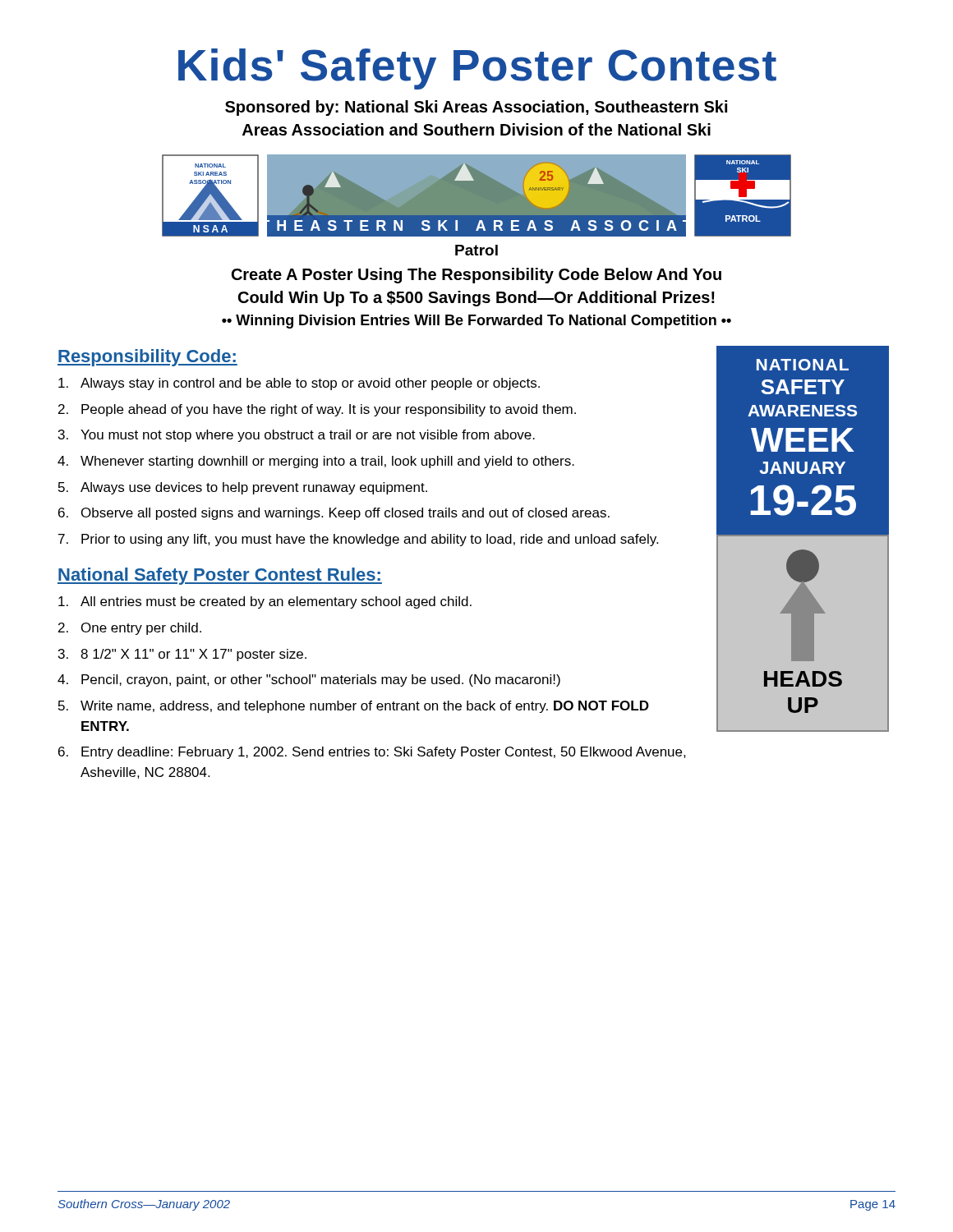
Task: Point to the block beginning "6.Entry deadline: February 1, 2002."
Action: (377, 763)
